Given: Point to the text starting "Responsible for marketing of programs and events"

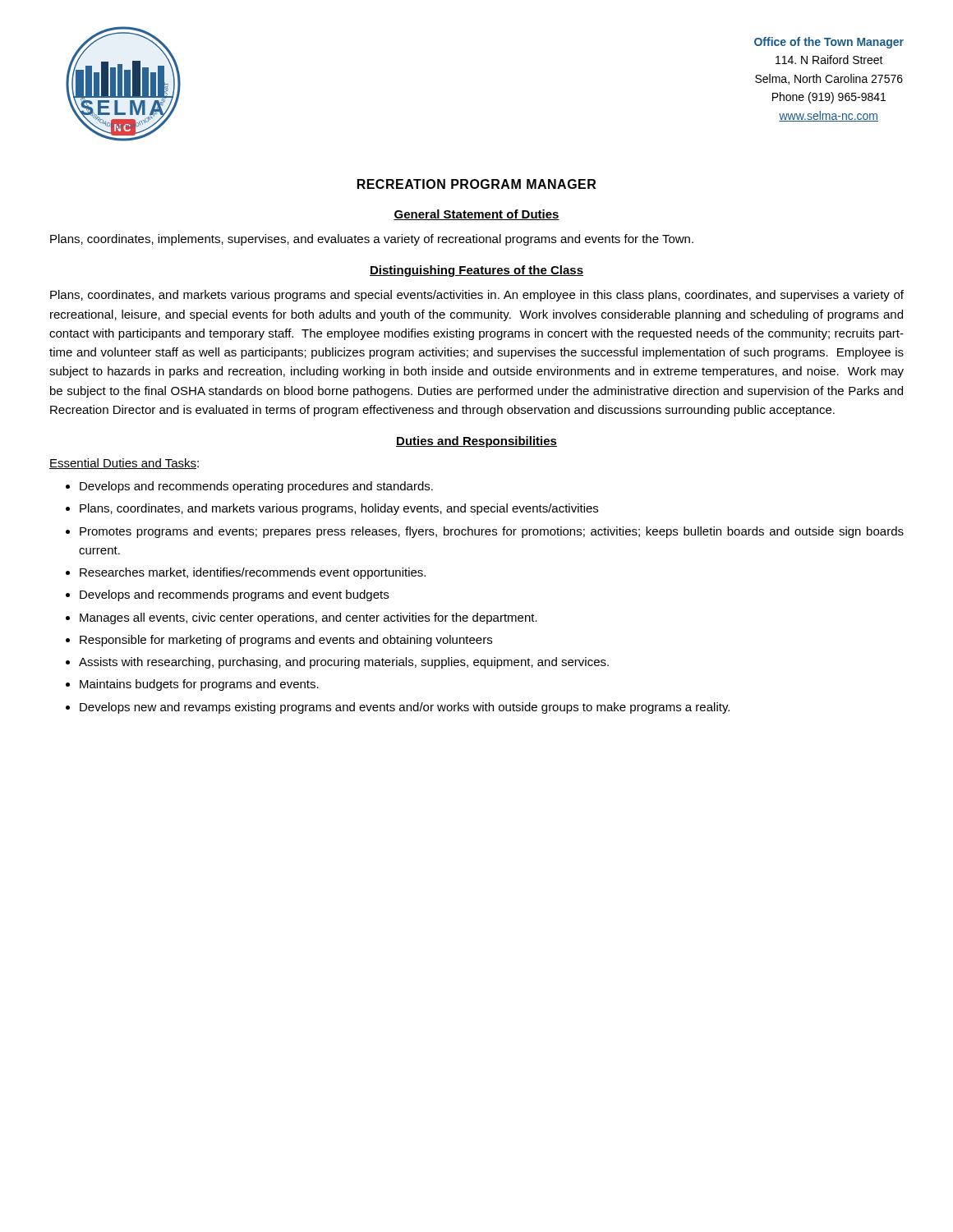Looking at the screenshot, I should pos(286,639).
